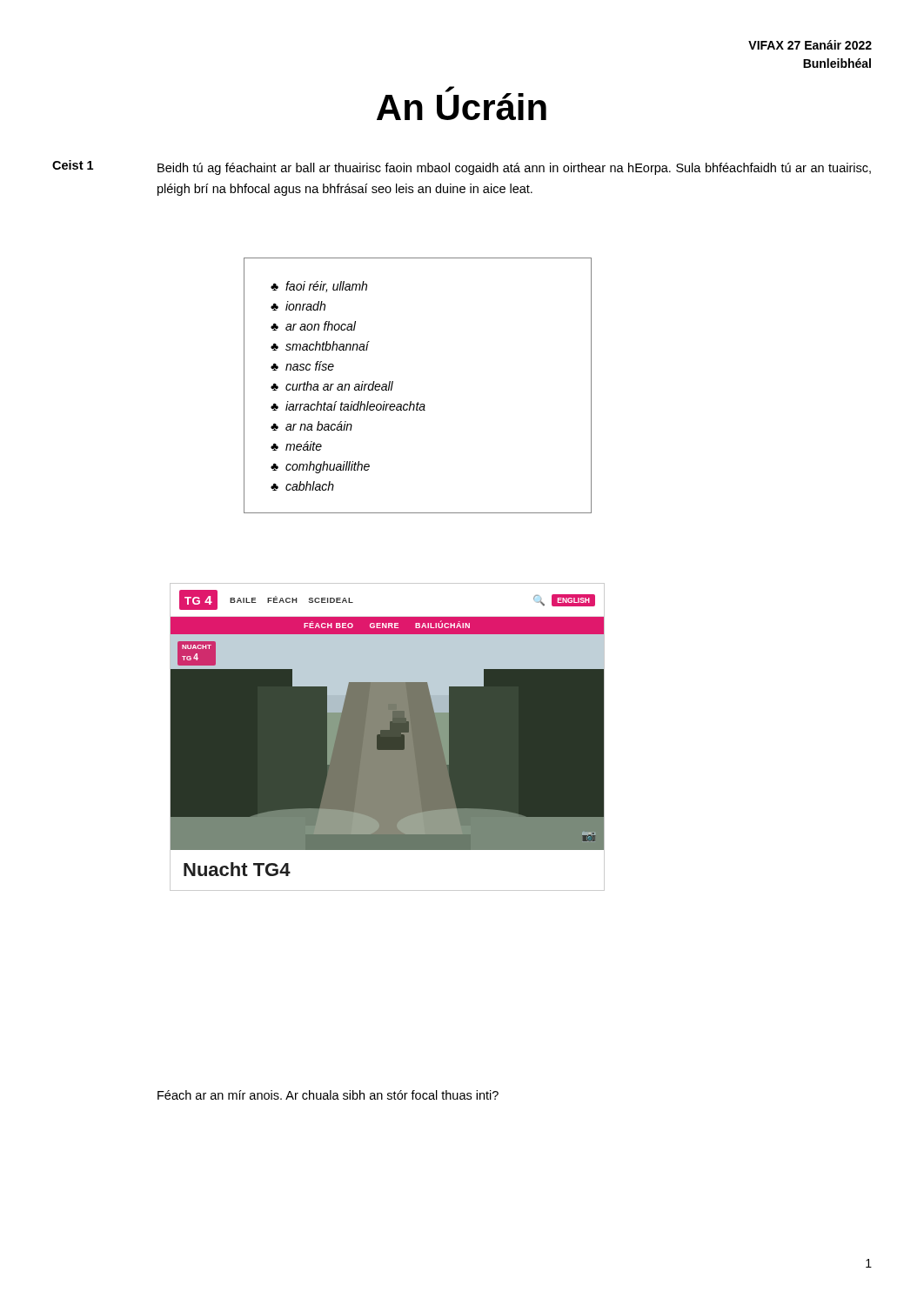Screen dimensions: 1305x924
Task: Where does it say "♣ nasc físe"?
Action: coord(302,366)
